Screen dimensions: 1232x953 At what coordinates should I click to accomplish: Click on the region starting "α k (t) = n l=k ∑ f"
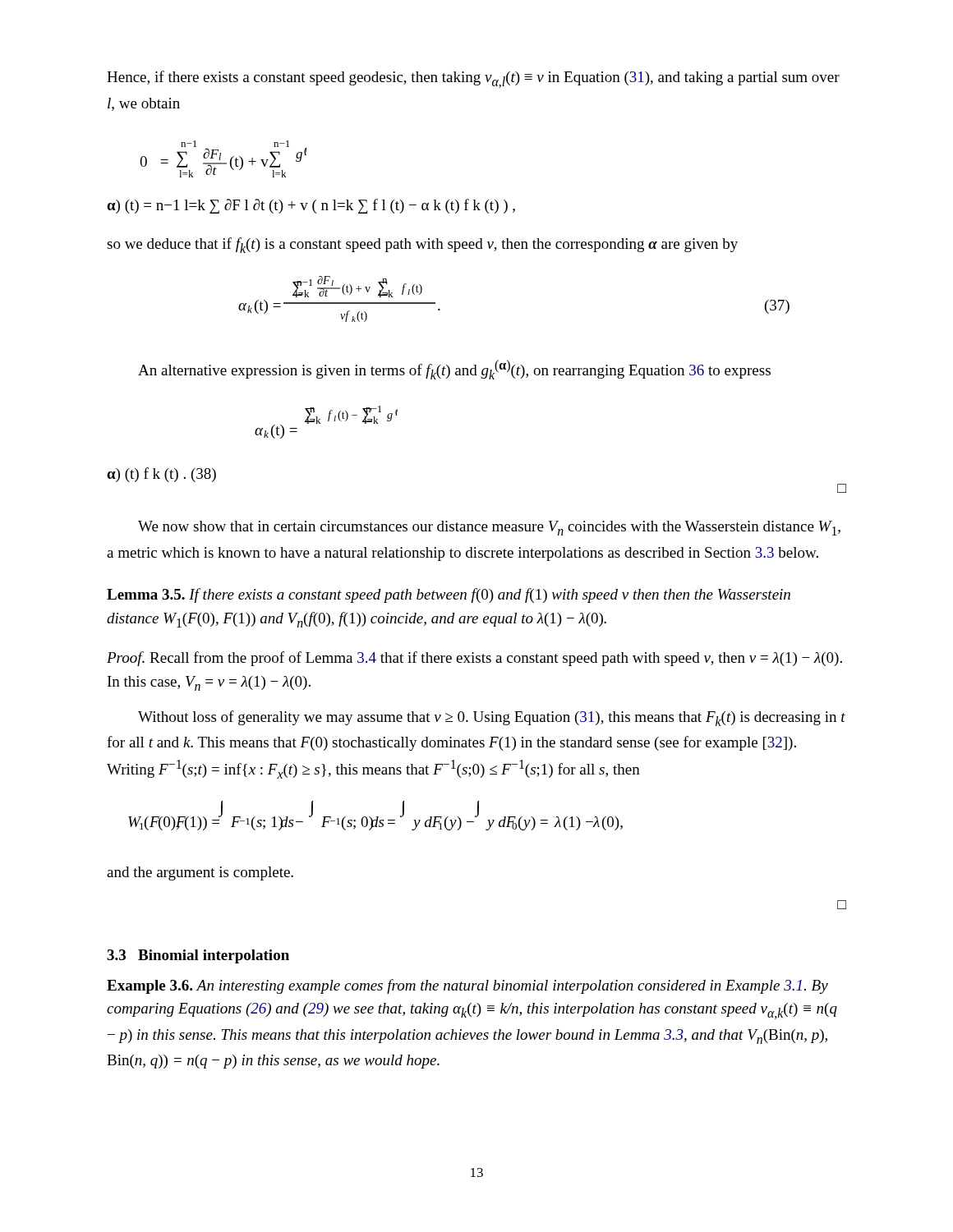pos(326,422)
